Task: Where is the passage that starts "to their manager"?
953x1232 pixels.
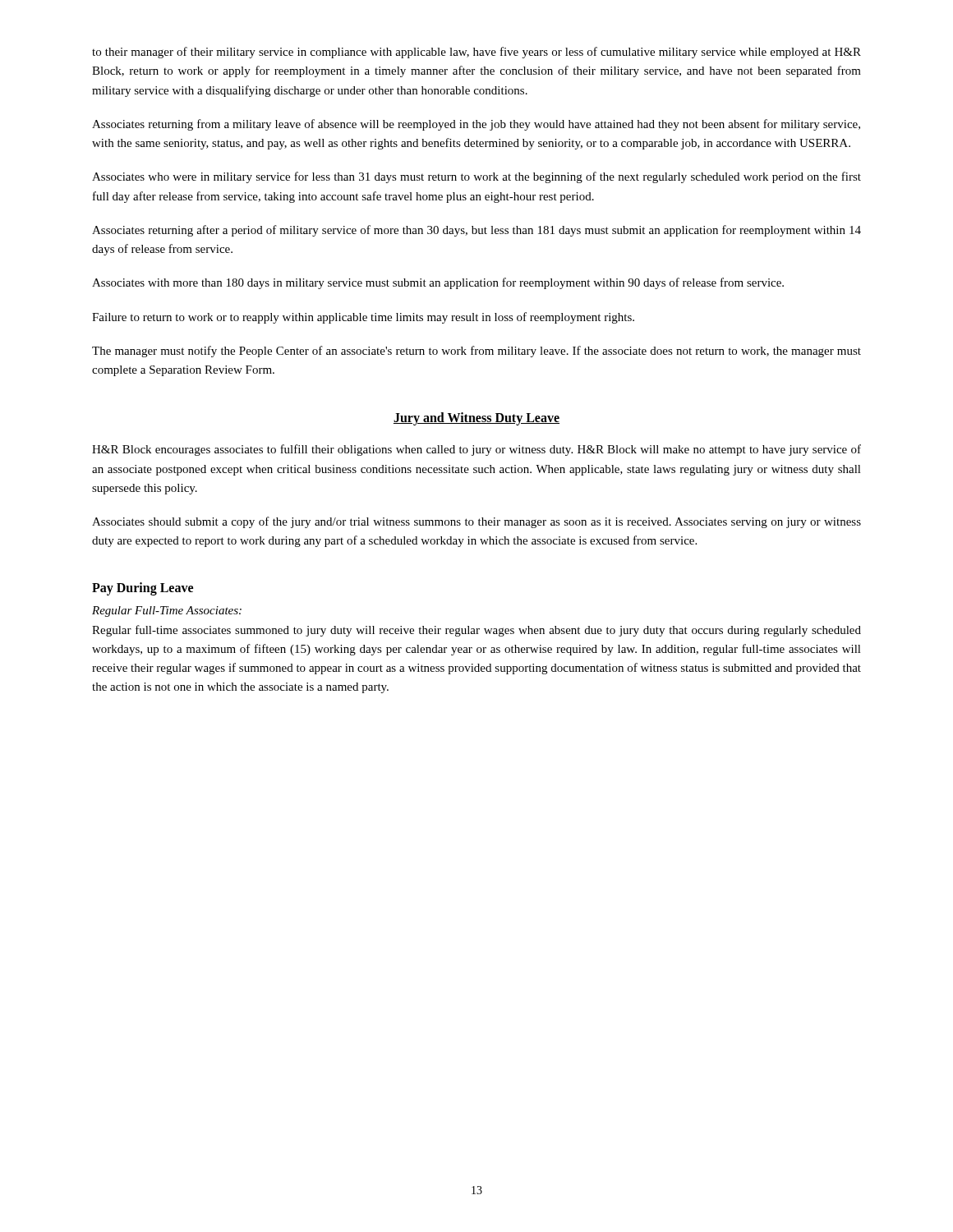Action: tap(476, 71)
